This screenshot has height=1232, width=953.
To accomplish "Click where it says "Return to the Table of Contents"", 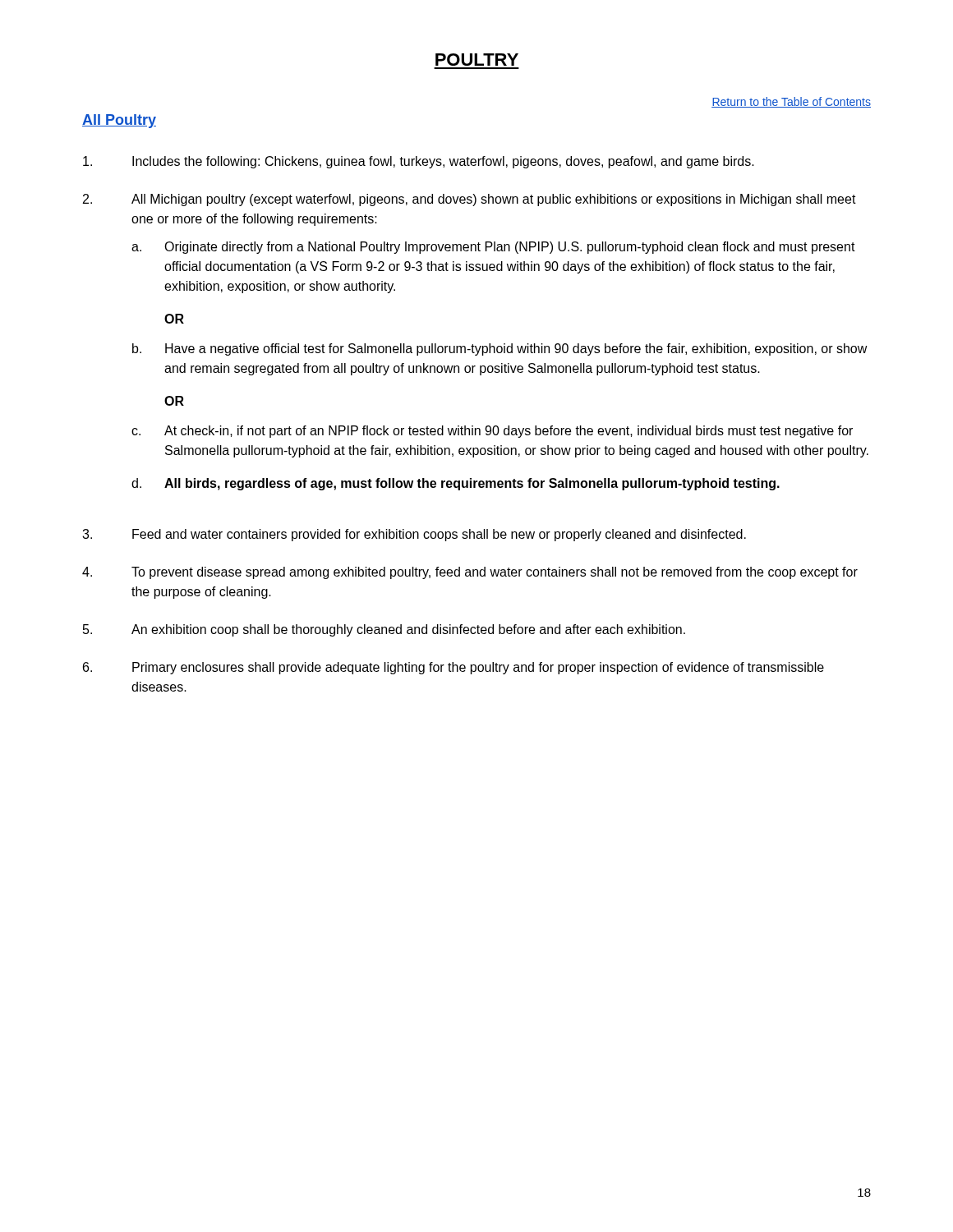I will click(x=791, y=102).
